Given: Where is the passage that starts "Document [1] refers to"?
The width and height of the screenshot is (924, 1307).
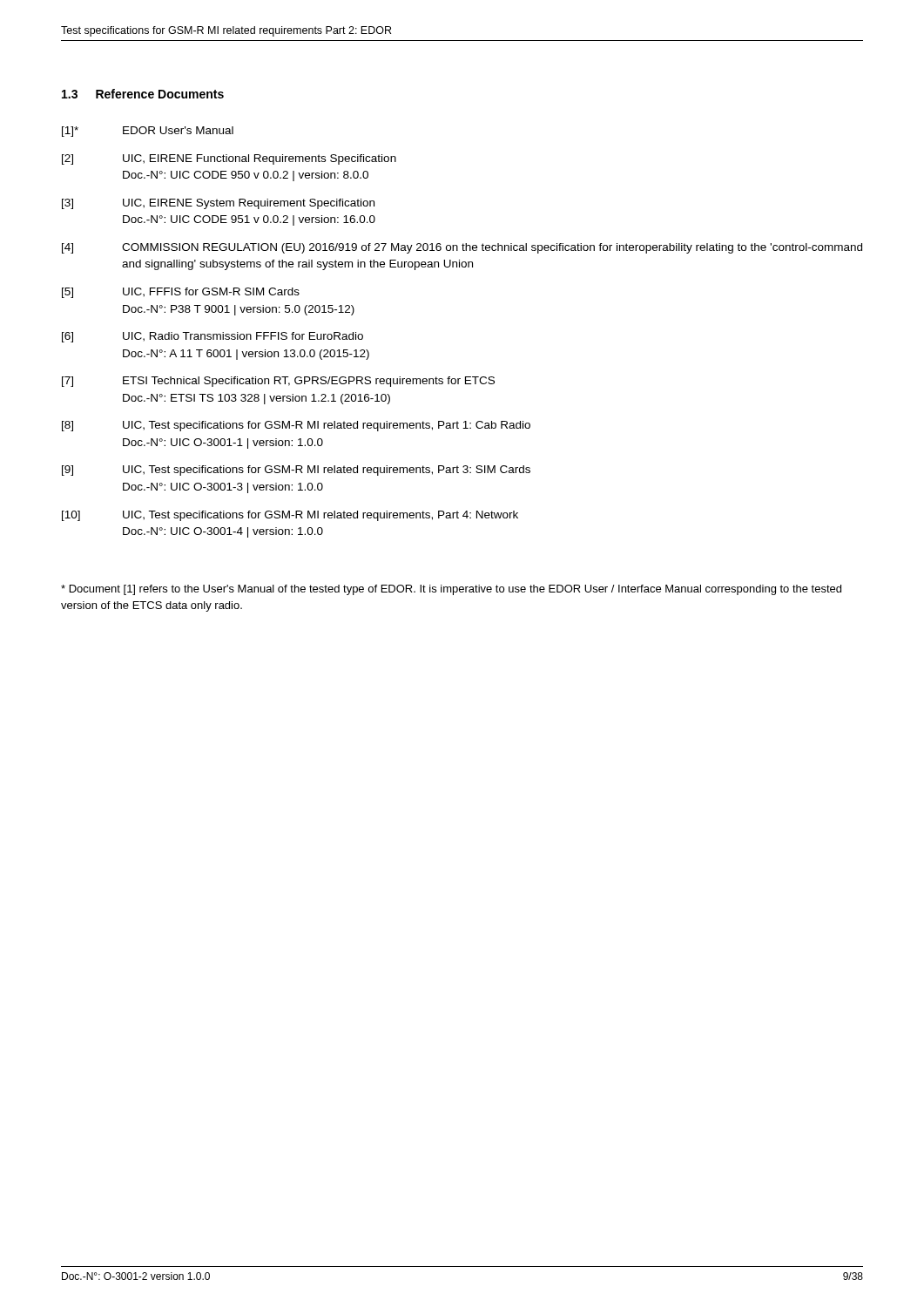Looking at the screenshot, I should point(452,597).
